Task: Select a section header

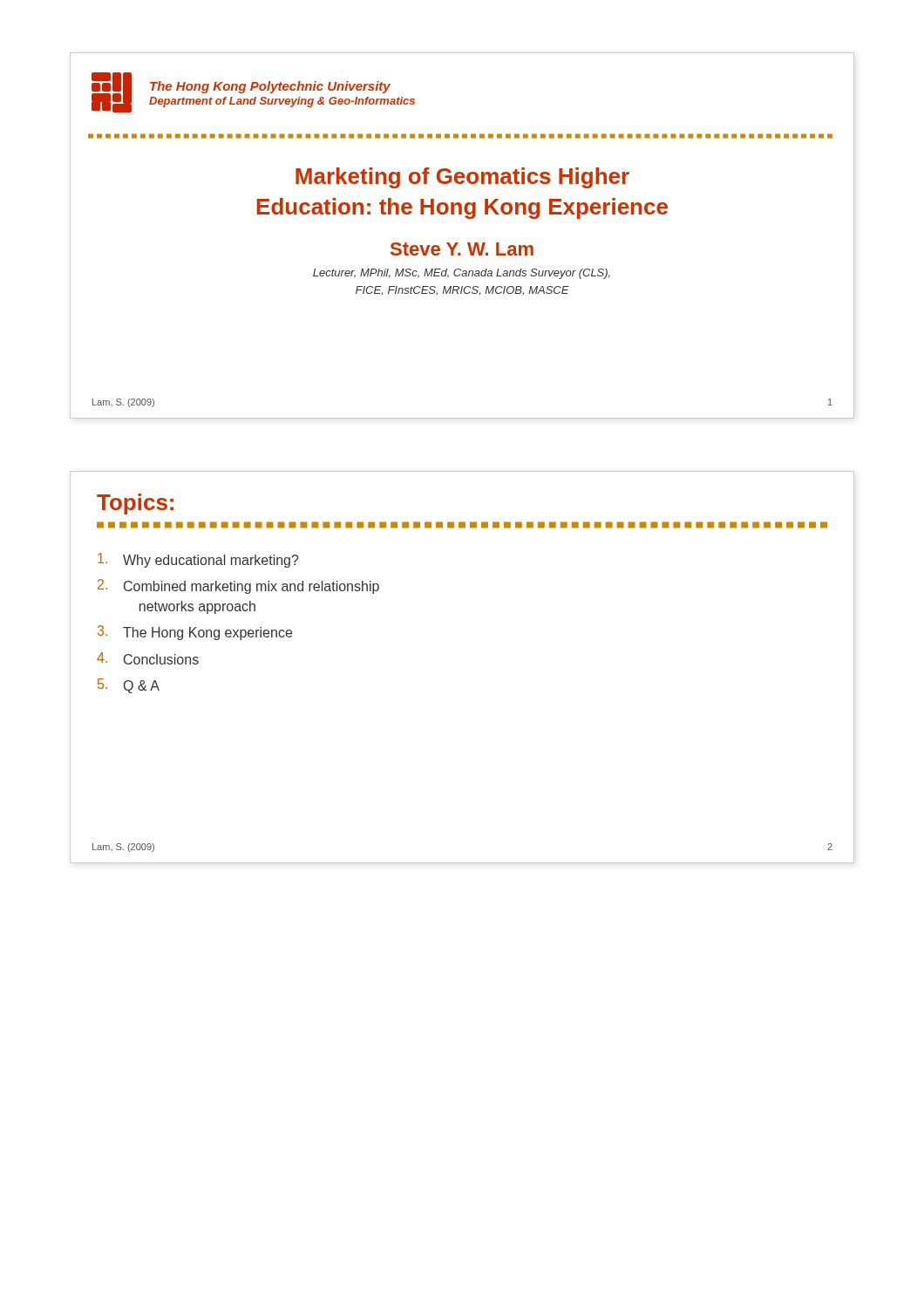Action: click(x=136, y=502)
